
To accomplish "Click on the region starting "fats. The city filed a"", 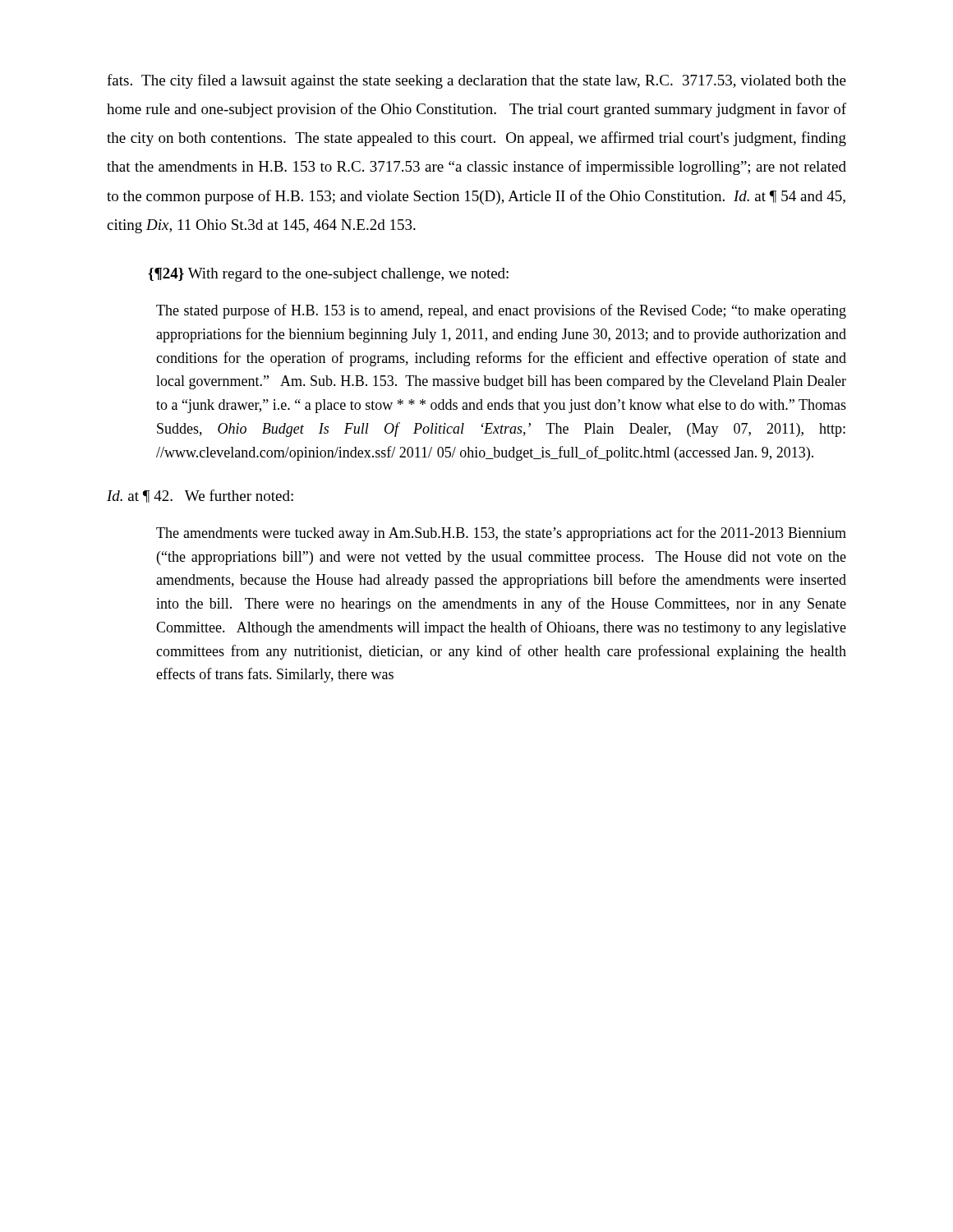I will [x=476, y=152].
